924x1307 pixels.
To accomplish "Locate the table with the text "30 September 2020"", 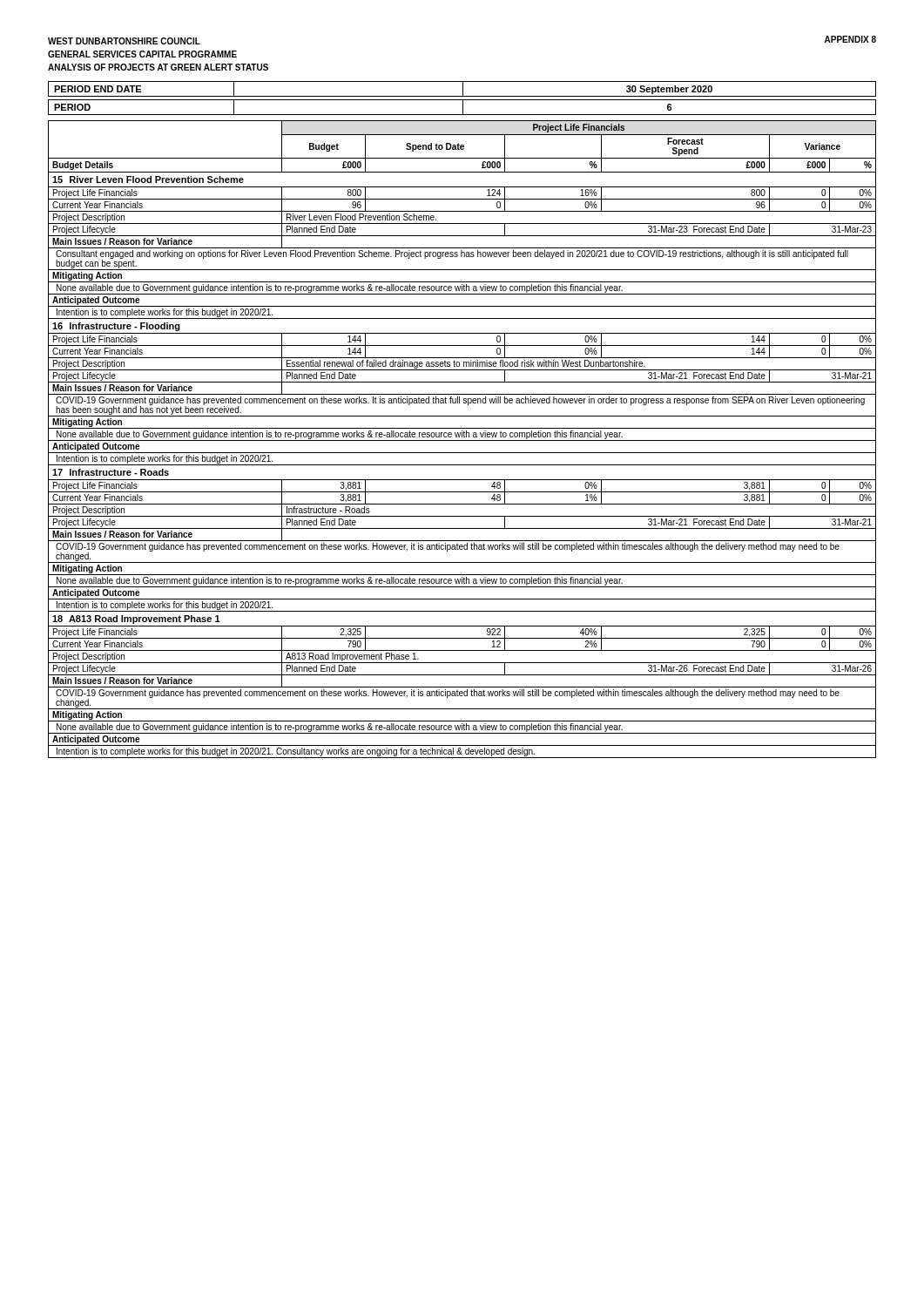I will pyautogui.click(x=462, y=89).
